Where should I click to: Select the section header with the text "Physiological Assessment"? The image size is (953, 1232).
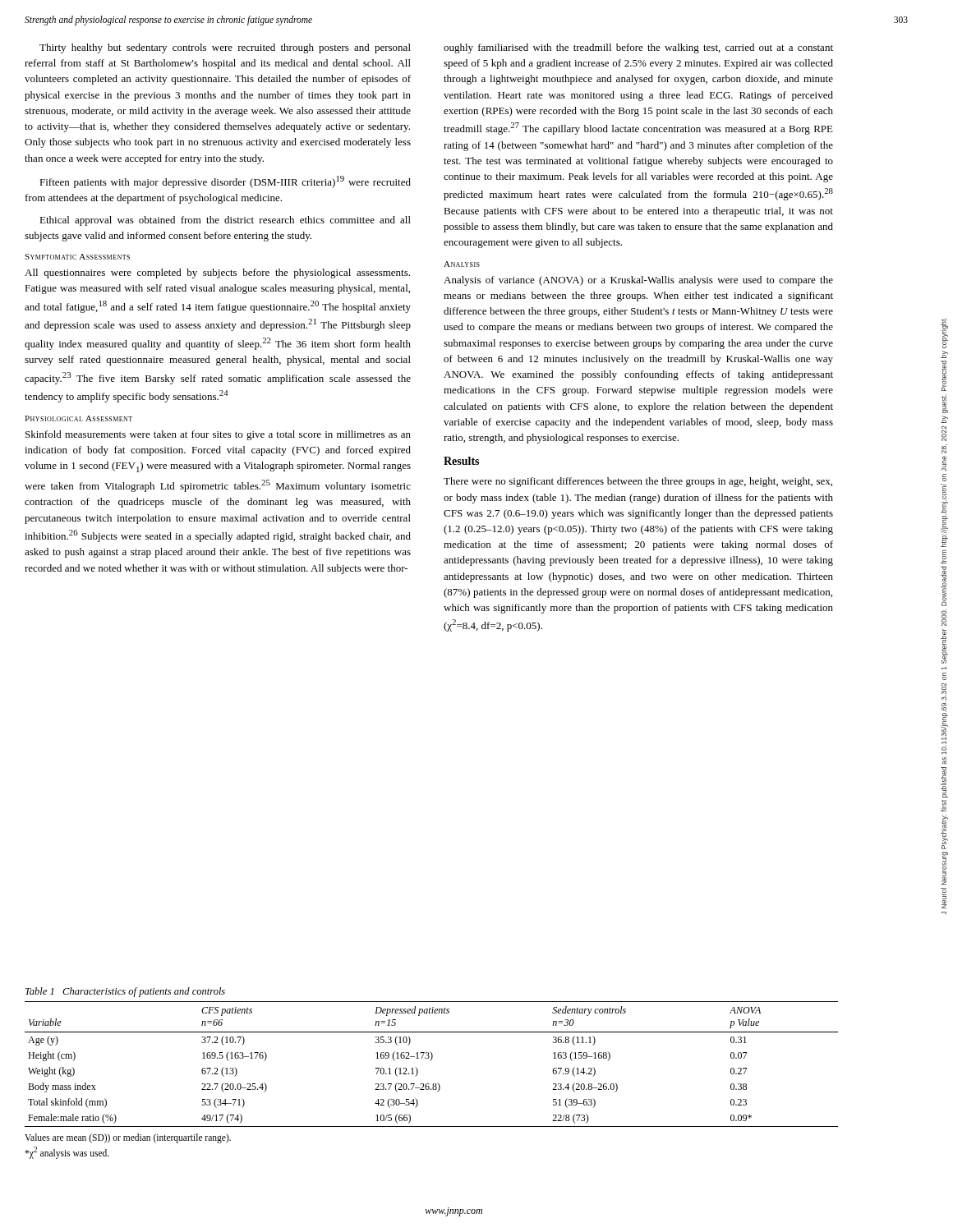[79, 418]
